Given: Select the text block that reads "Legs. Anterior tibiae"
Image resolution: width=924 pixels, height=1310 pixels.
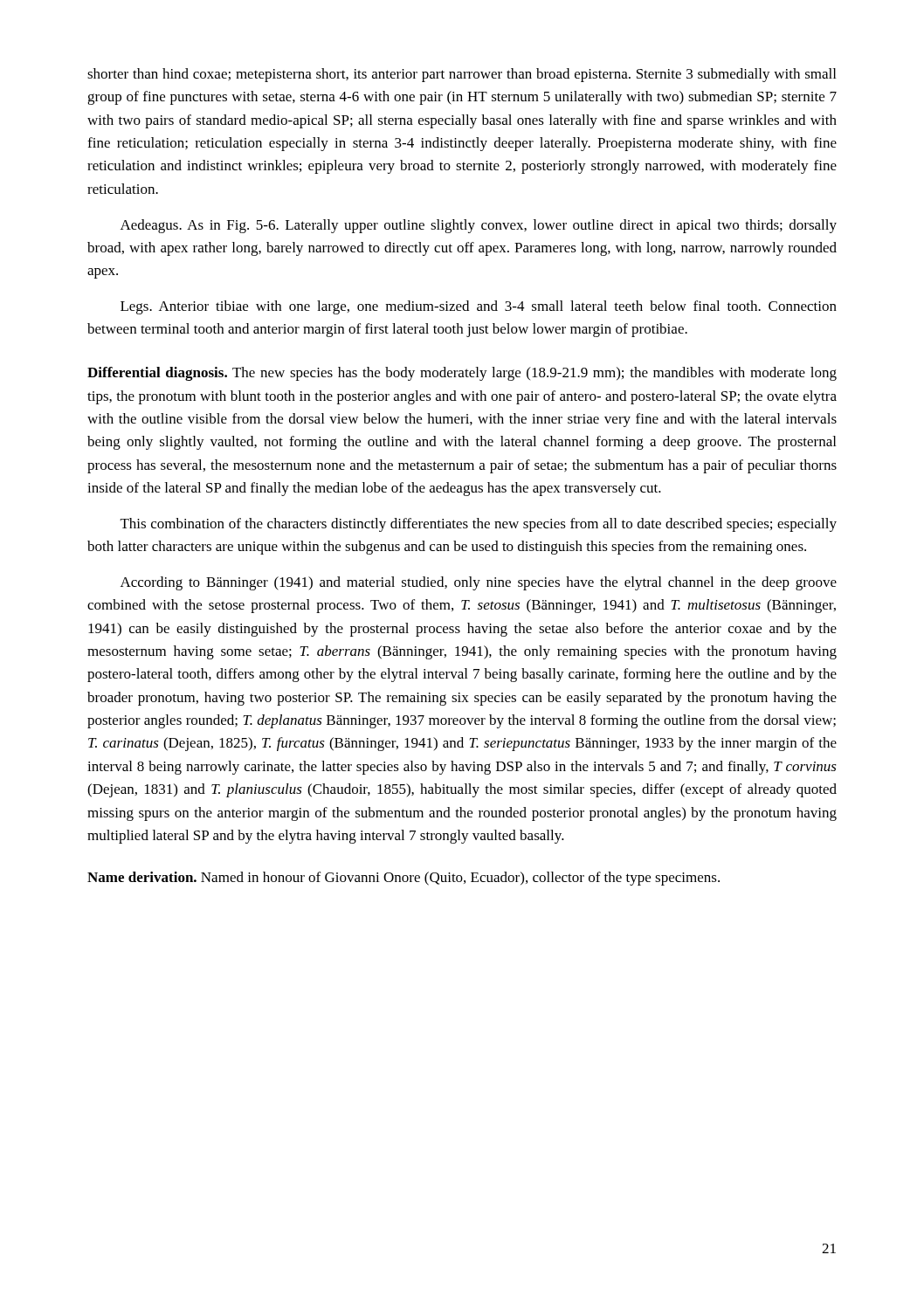Looking at the screenshot, I should (462, 318).
